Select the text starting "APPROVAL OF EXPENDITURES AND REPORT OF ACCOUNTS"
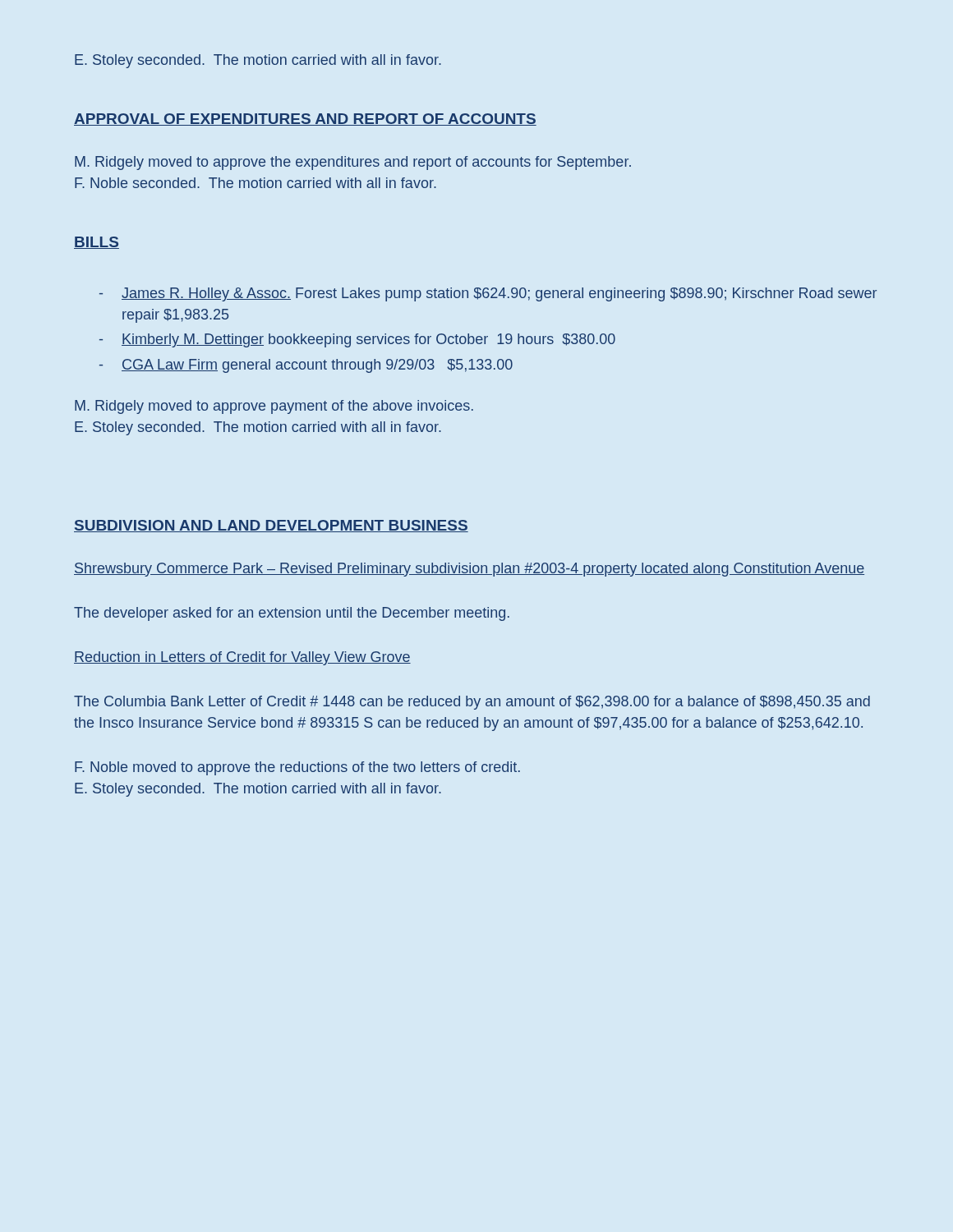Viewport: 953px width, 1232px height. [x=305, y=119]
